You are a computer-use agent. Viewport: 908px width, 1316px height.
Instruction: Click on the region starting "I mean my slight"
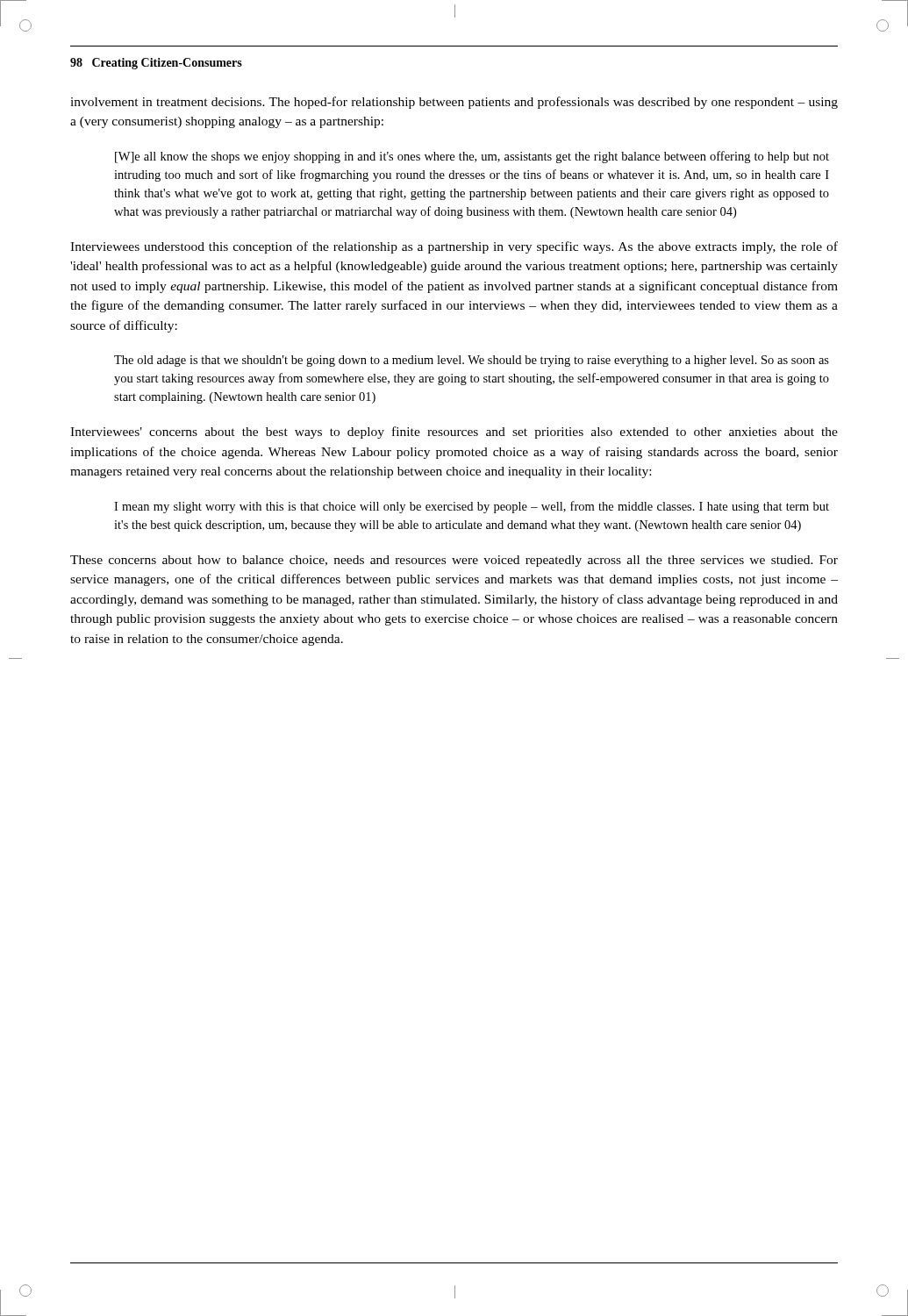[x=472, y=515]
